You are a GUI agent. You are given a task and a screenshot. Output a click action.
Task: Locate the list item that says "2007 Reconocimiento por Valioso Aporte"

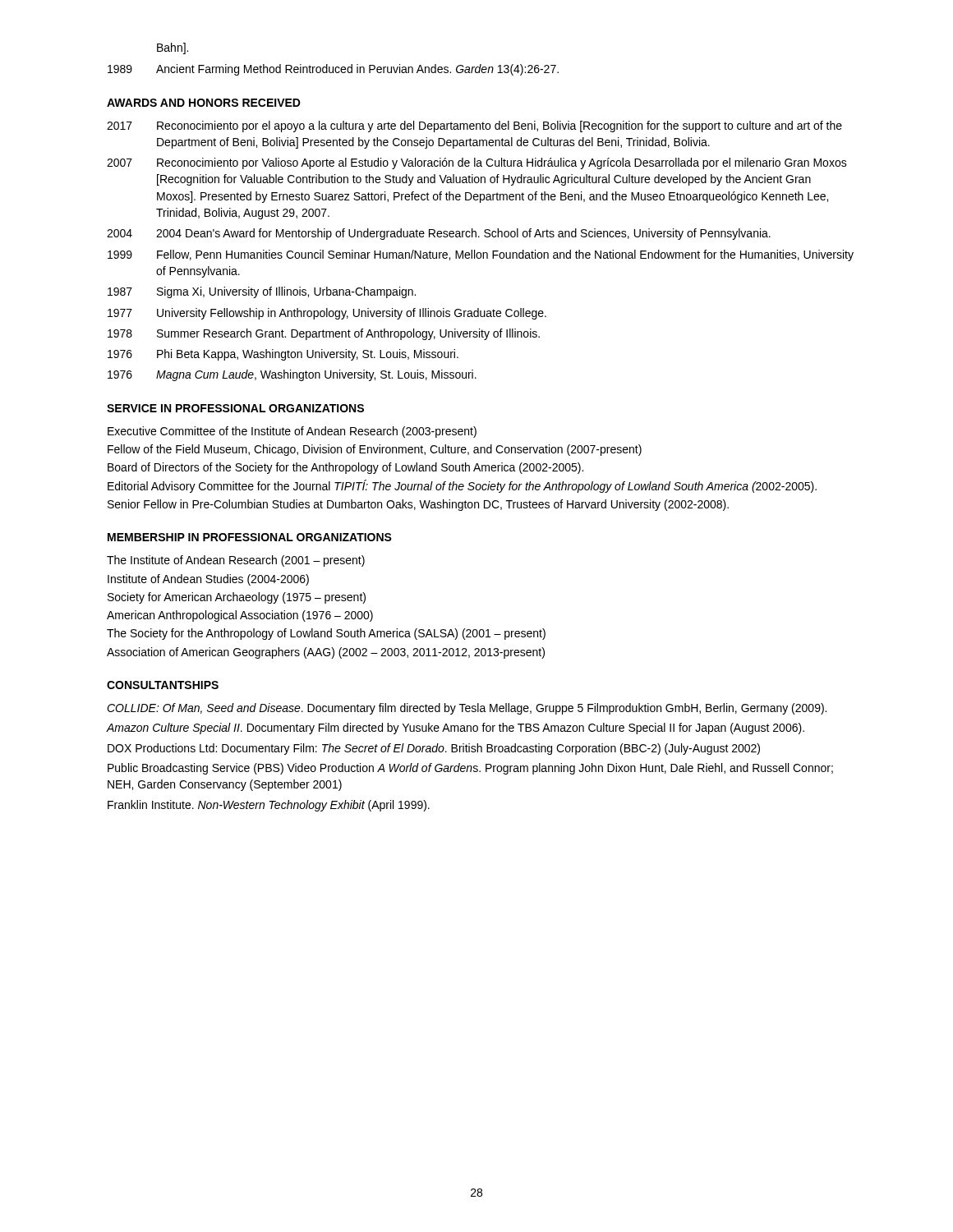(481, 188)
